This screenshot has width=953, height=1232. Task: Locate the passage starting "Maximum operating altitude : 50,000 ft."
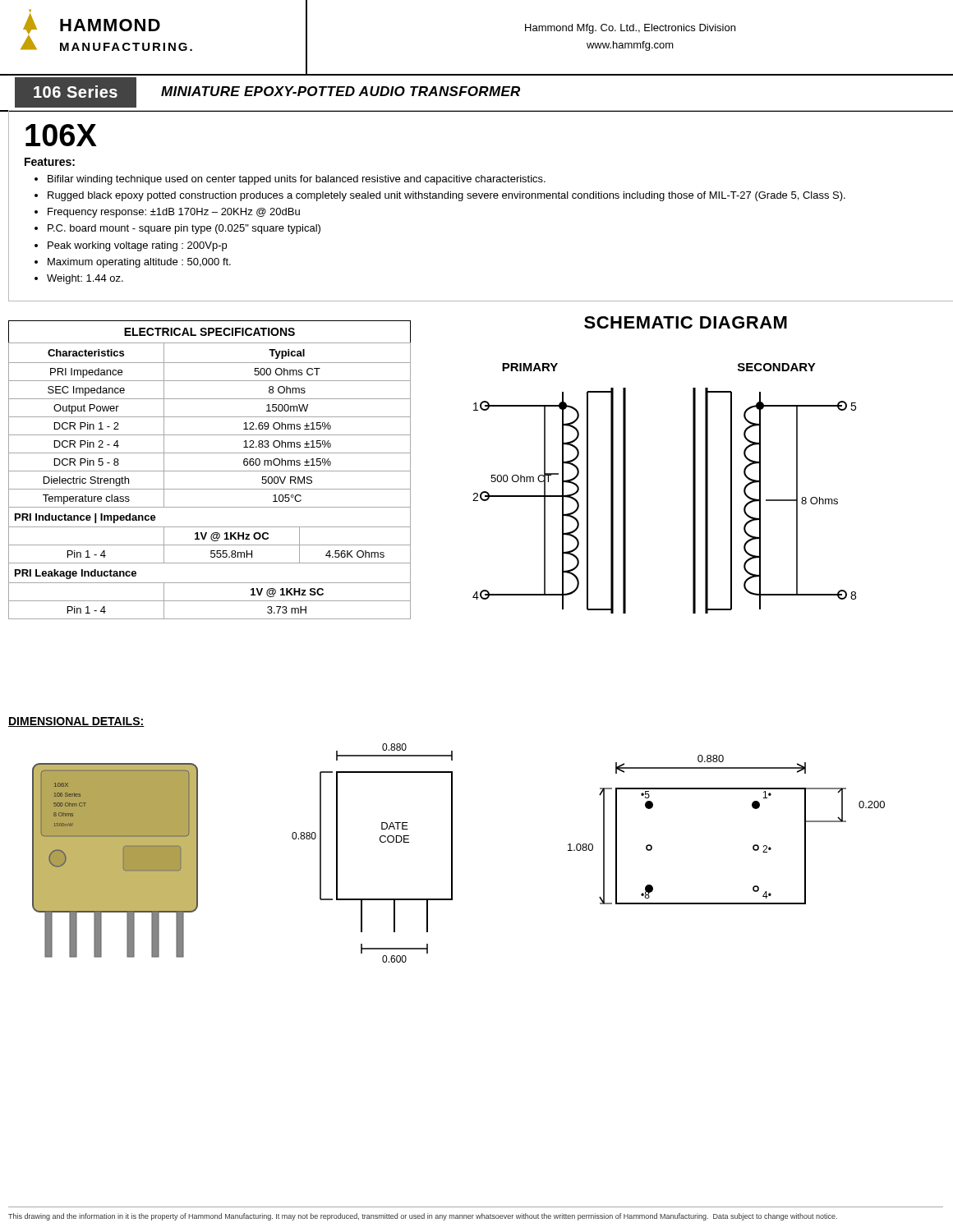139,261
